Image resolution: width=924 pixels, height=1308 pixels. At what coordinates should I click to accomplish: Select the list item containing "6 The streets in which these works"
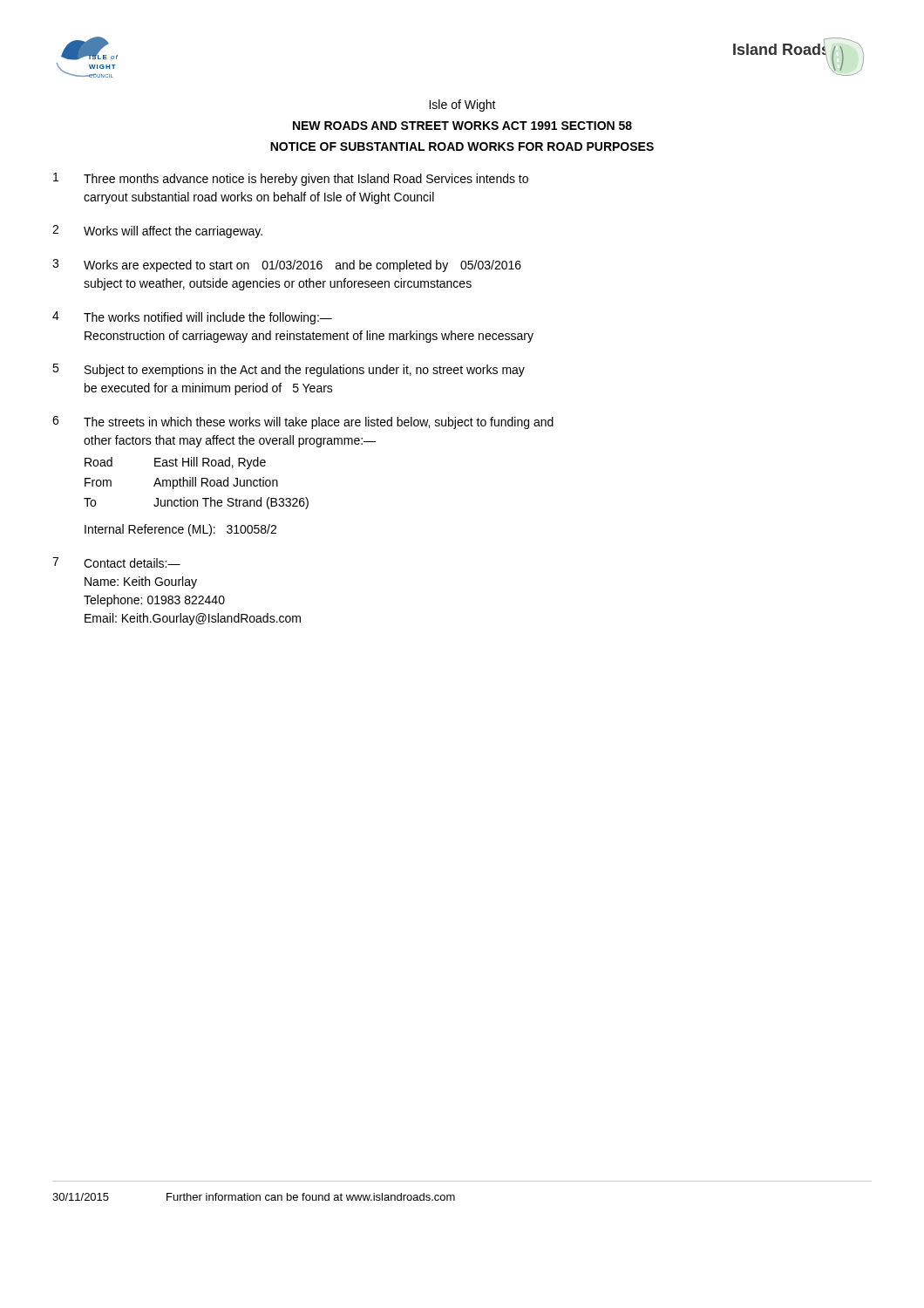303,422
